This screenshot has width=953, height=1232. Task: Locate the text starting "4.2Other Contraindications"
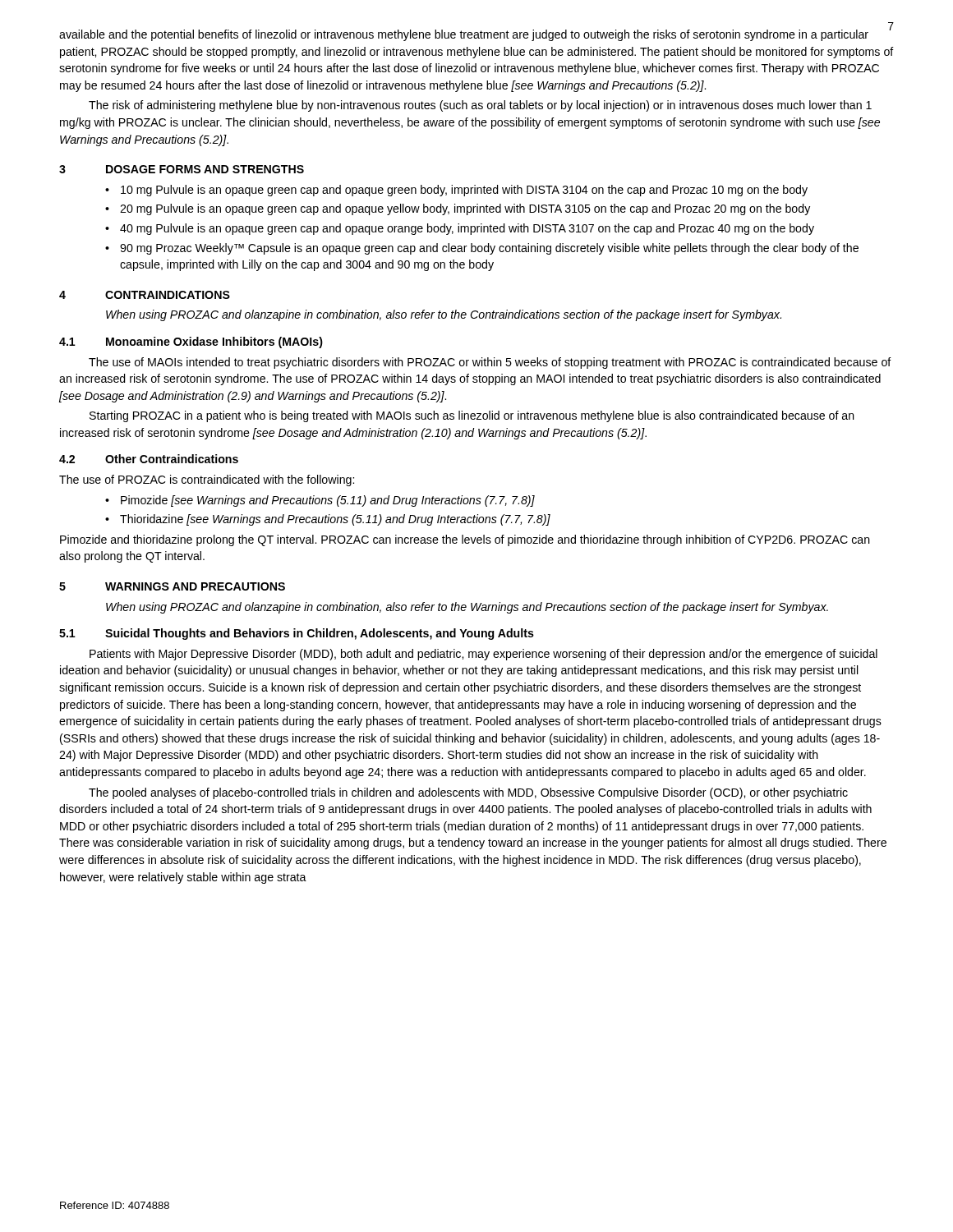[x=149, y=460]
